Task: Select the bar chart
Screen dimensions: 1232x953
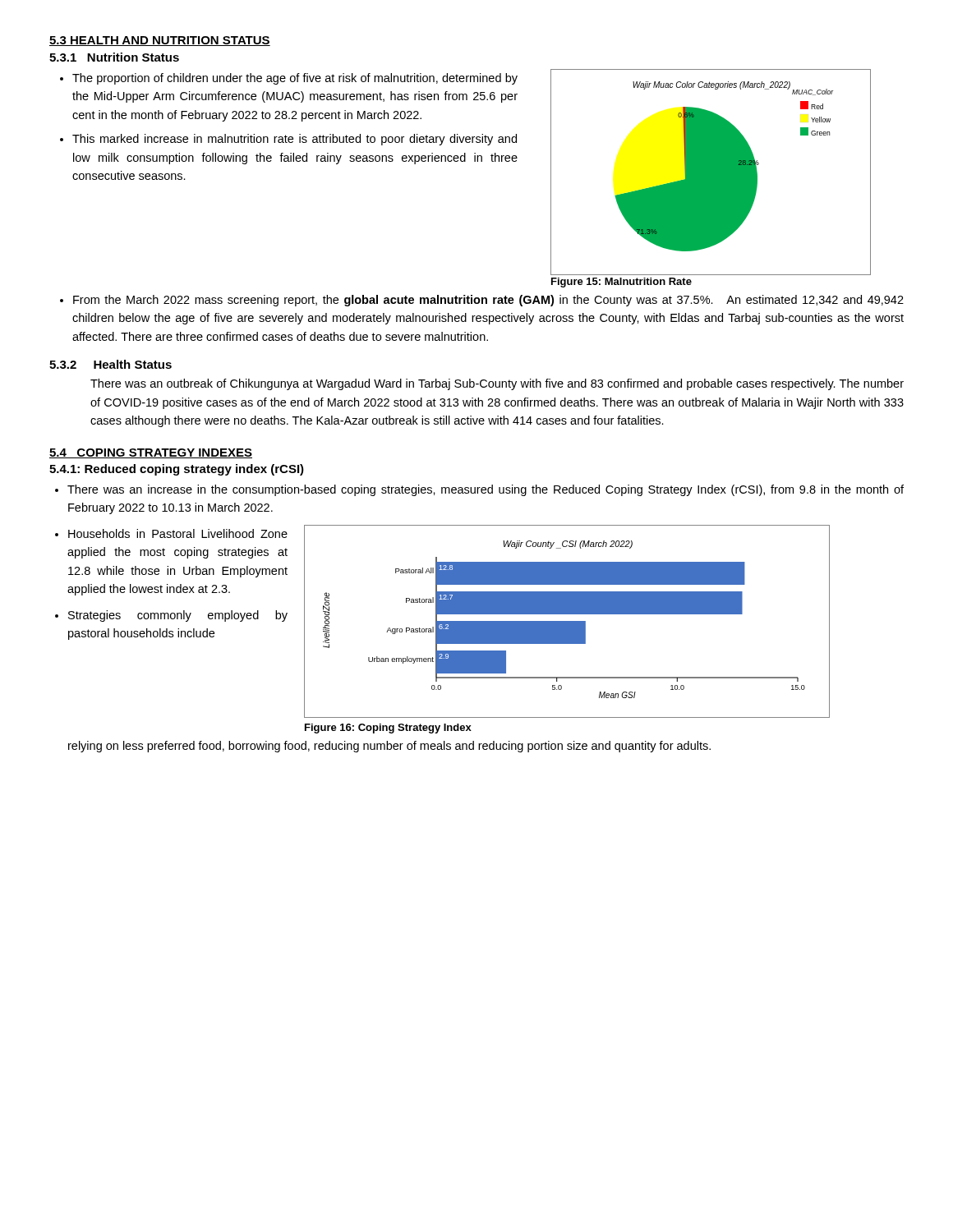Action: click(x=567, y=621)
